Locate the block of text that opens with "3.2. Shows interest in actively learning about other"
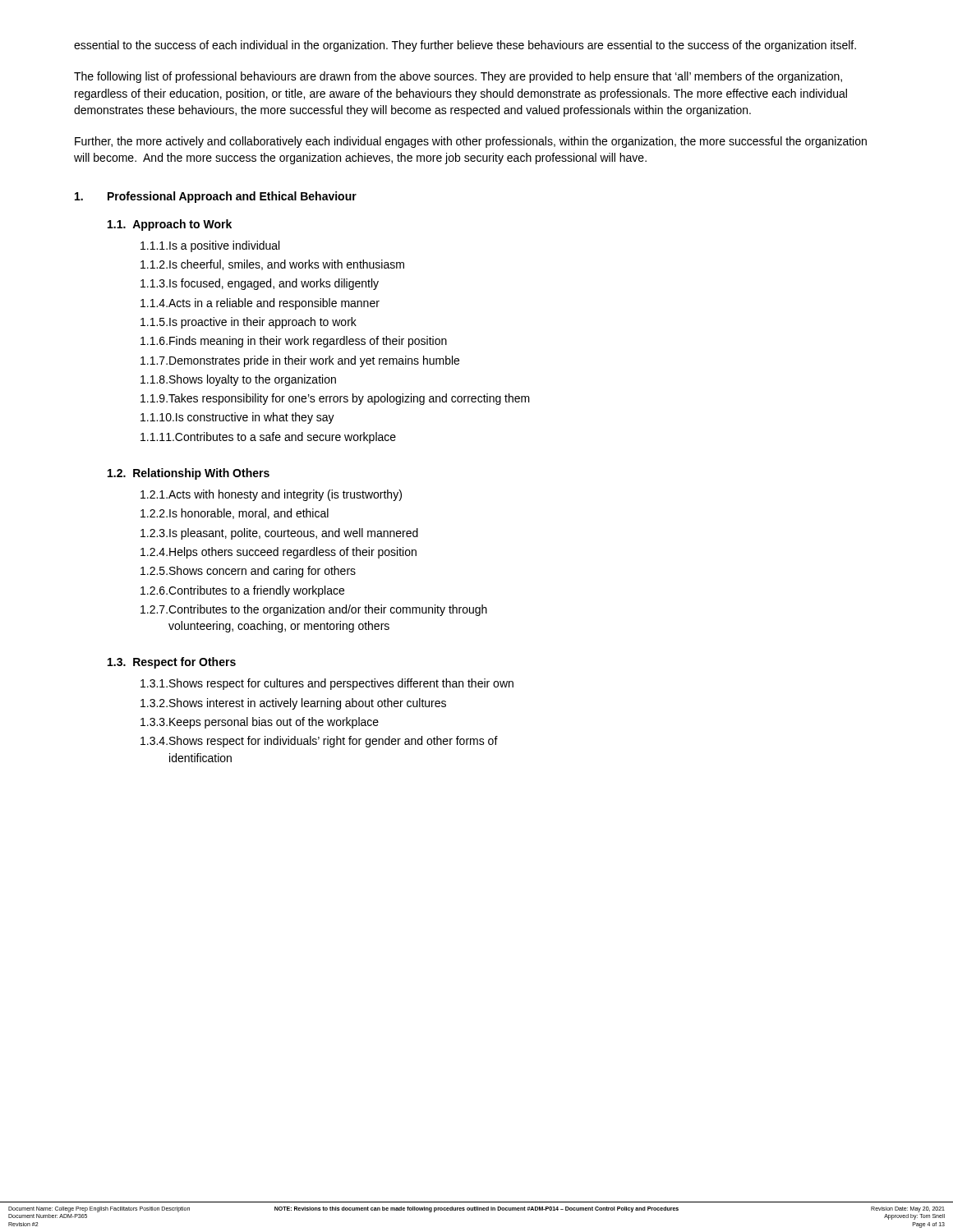Image resolution: width=953 pixels, height=1232 pixels. click(293, 704)
